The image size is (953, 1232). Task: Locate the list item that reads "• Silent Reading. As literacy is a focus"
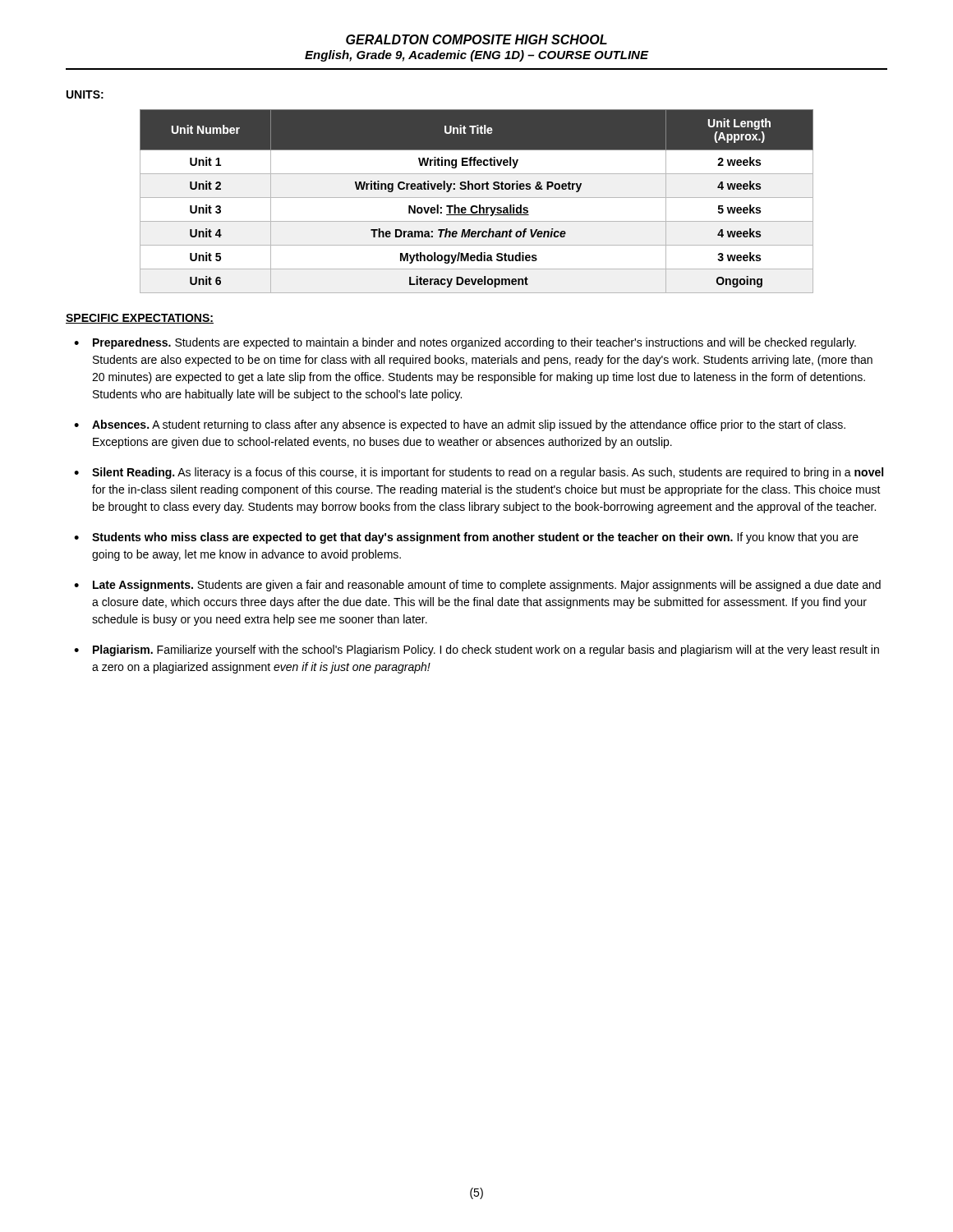[x=481, y=490]
